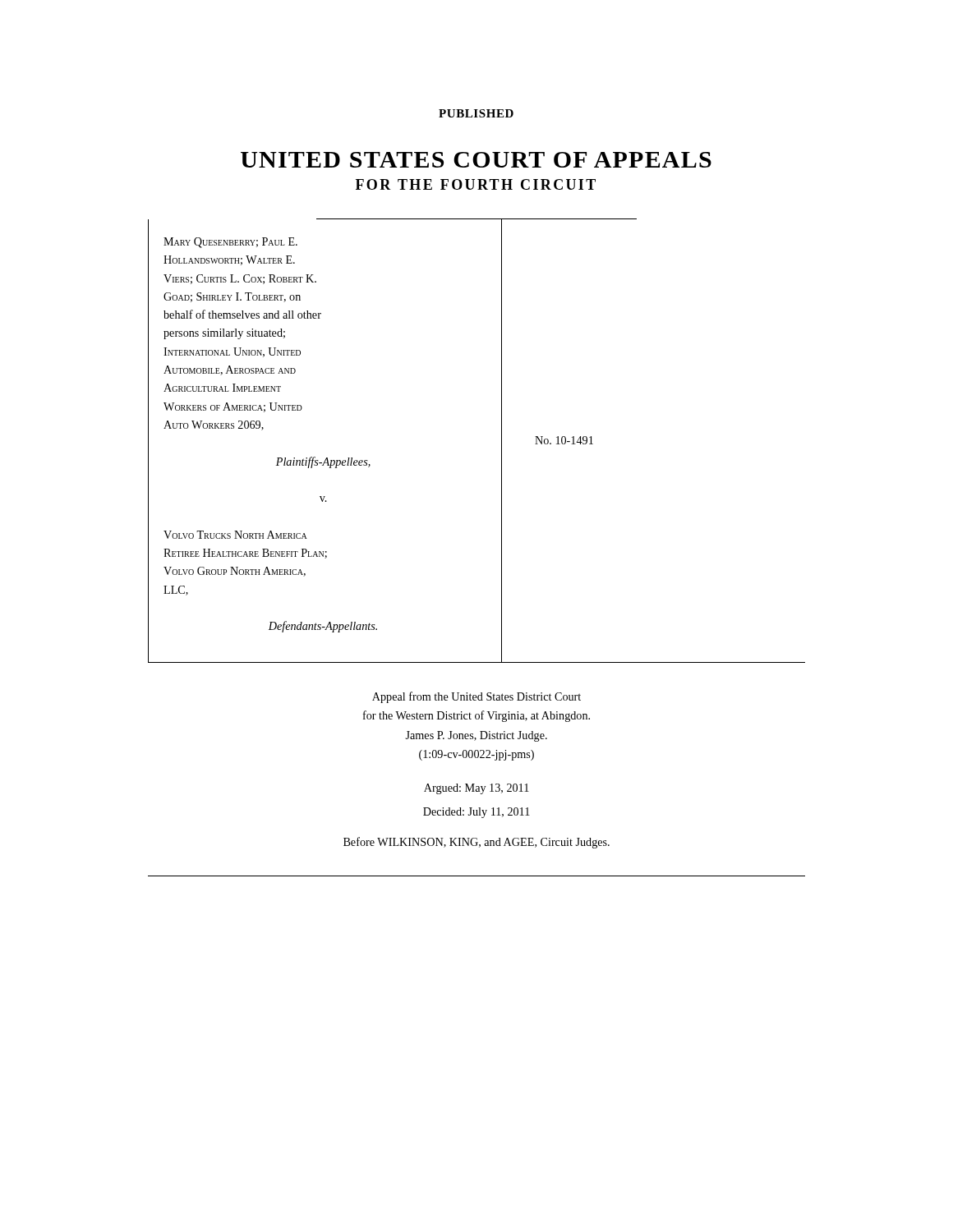This screenshot has height=1232, width=953.
Task: Select the block starting "UNITED STATES COURT"
Action: pyautogui.click(x=476, y=170)
